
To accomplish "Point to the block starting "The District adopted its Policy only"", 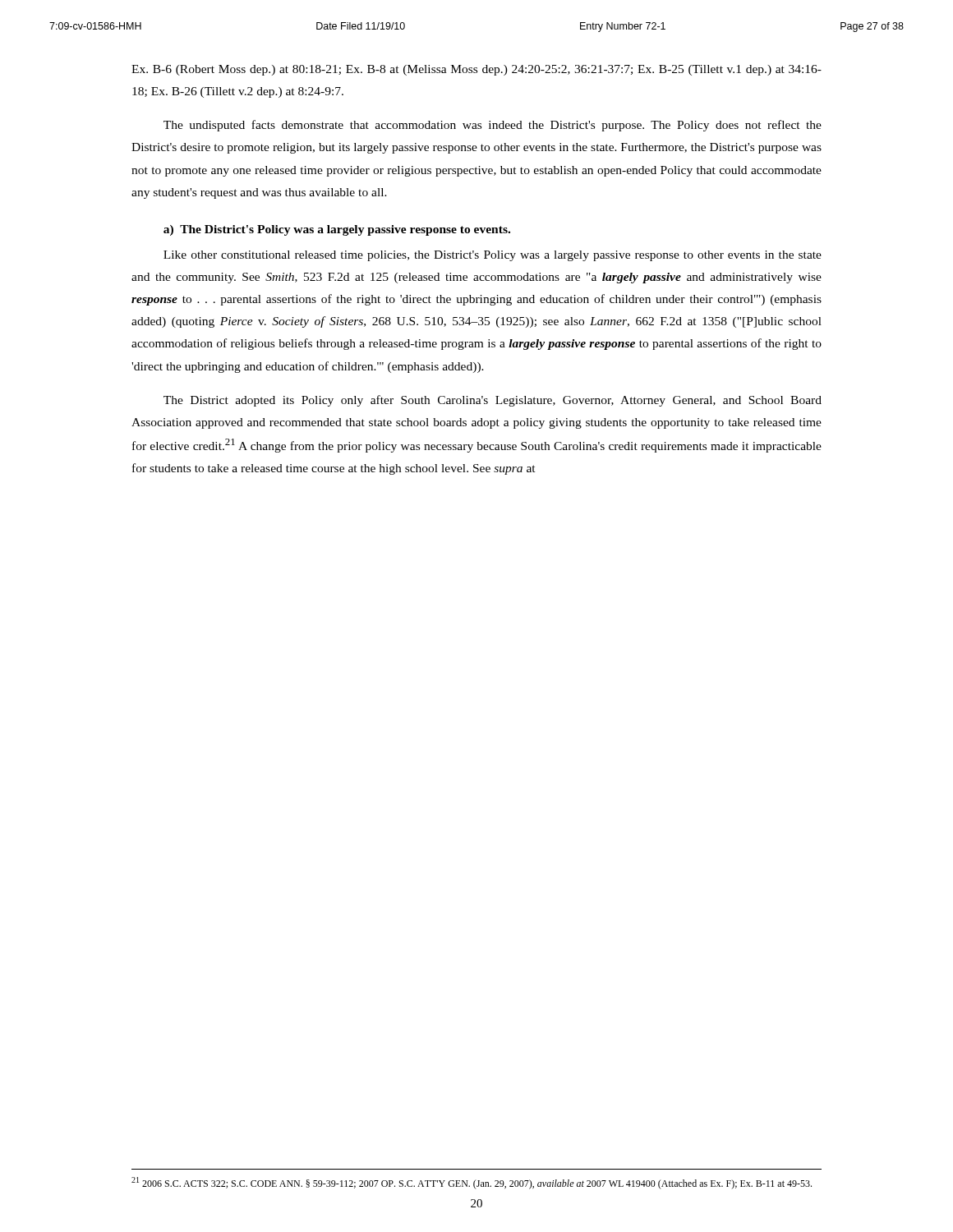I will click(476, 434).
